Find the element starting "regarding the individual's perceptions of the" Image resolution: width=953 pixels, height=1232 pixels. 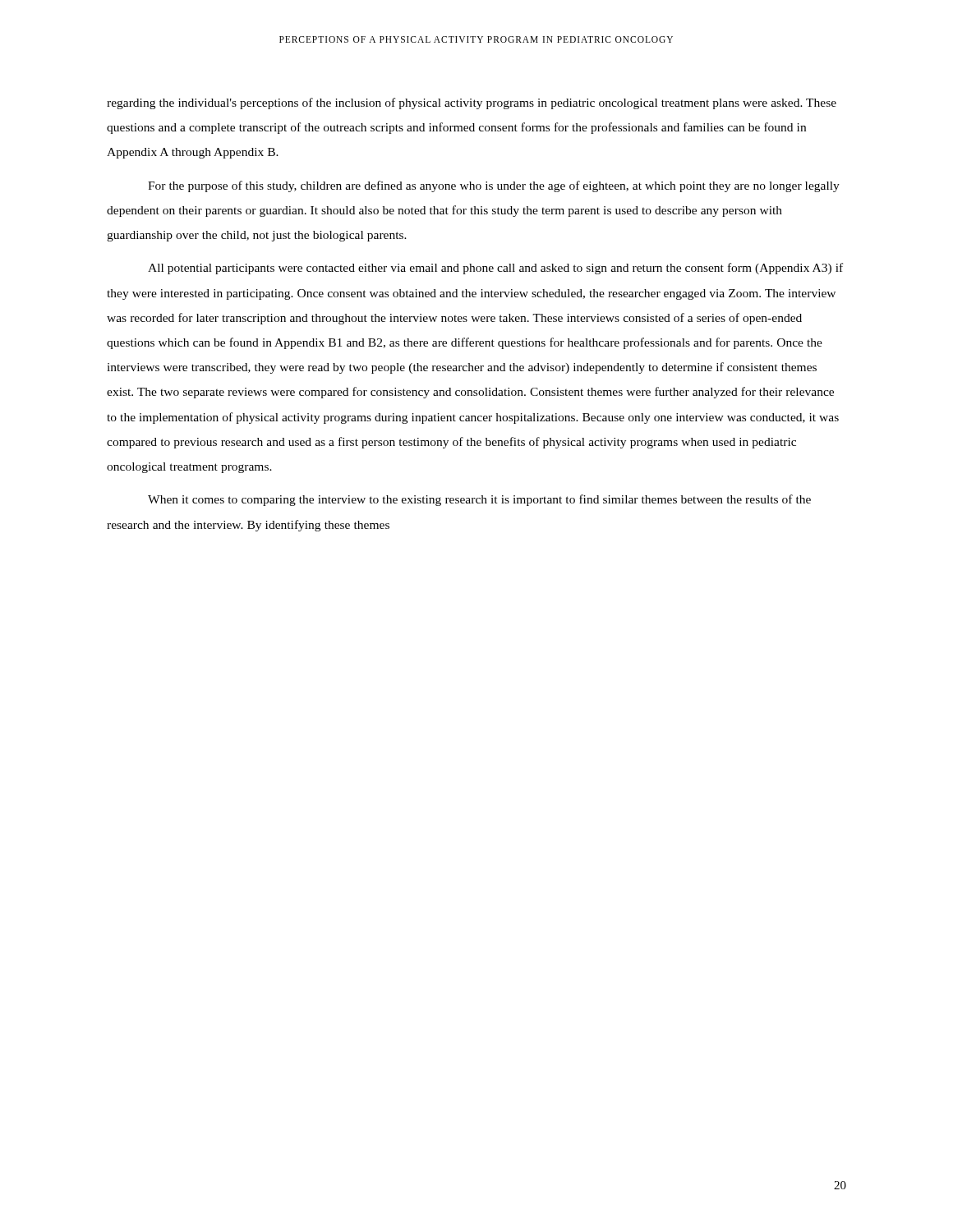click(x=472, y=127)
